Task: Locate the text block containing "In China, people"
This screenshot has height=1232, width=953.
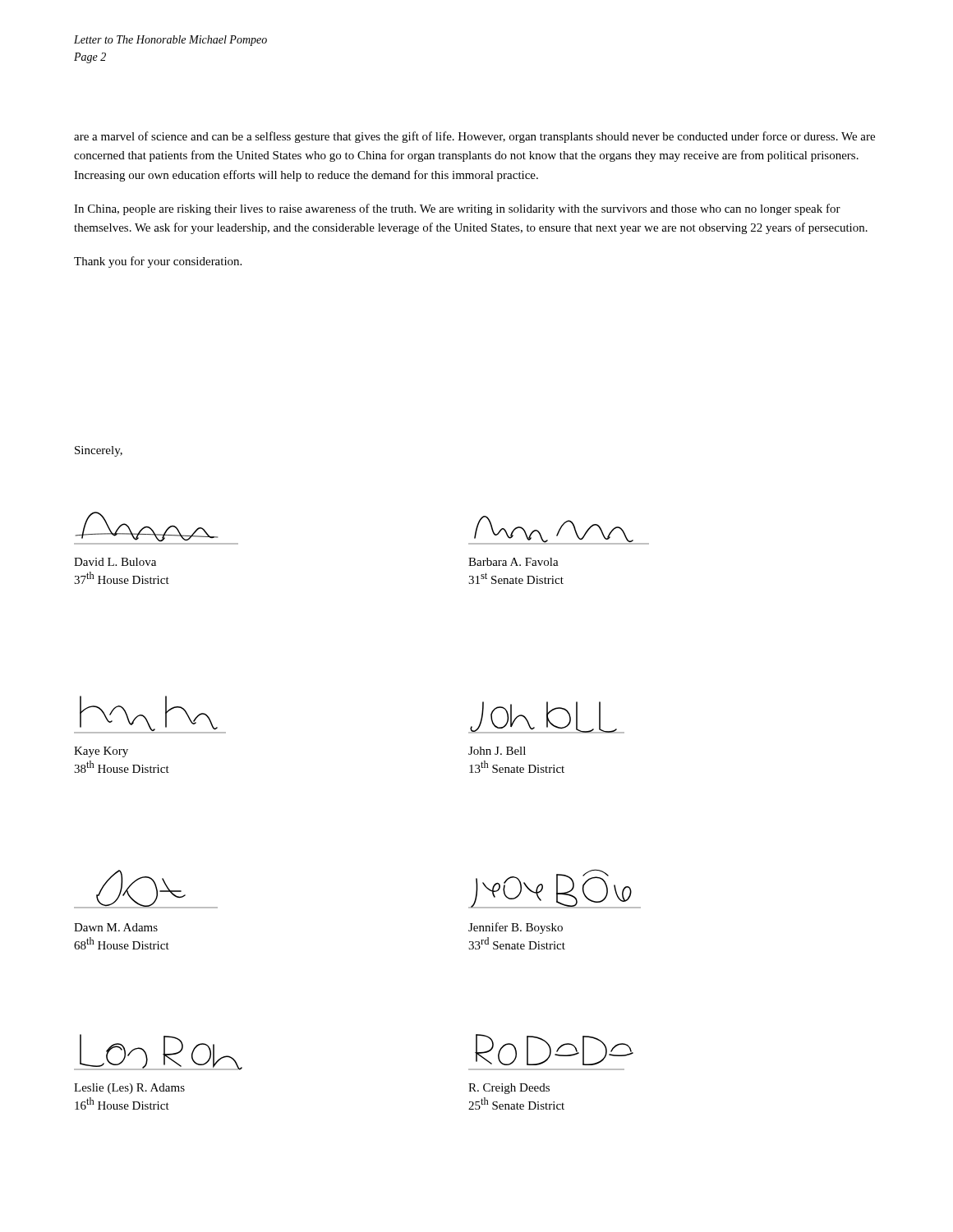Action: click(x=471, y=218)
